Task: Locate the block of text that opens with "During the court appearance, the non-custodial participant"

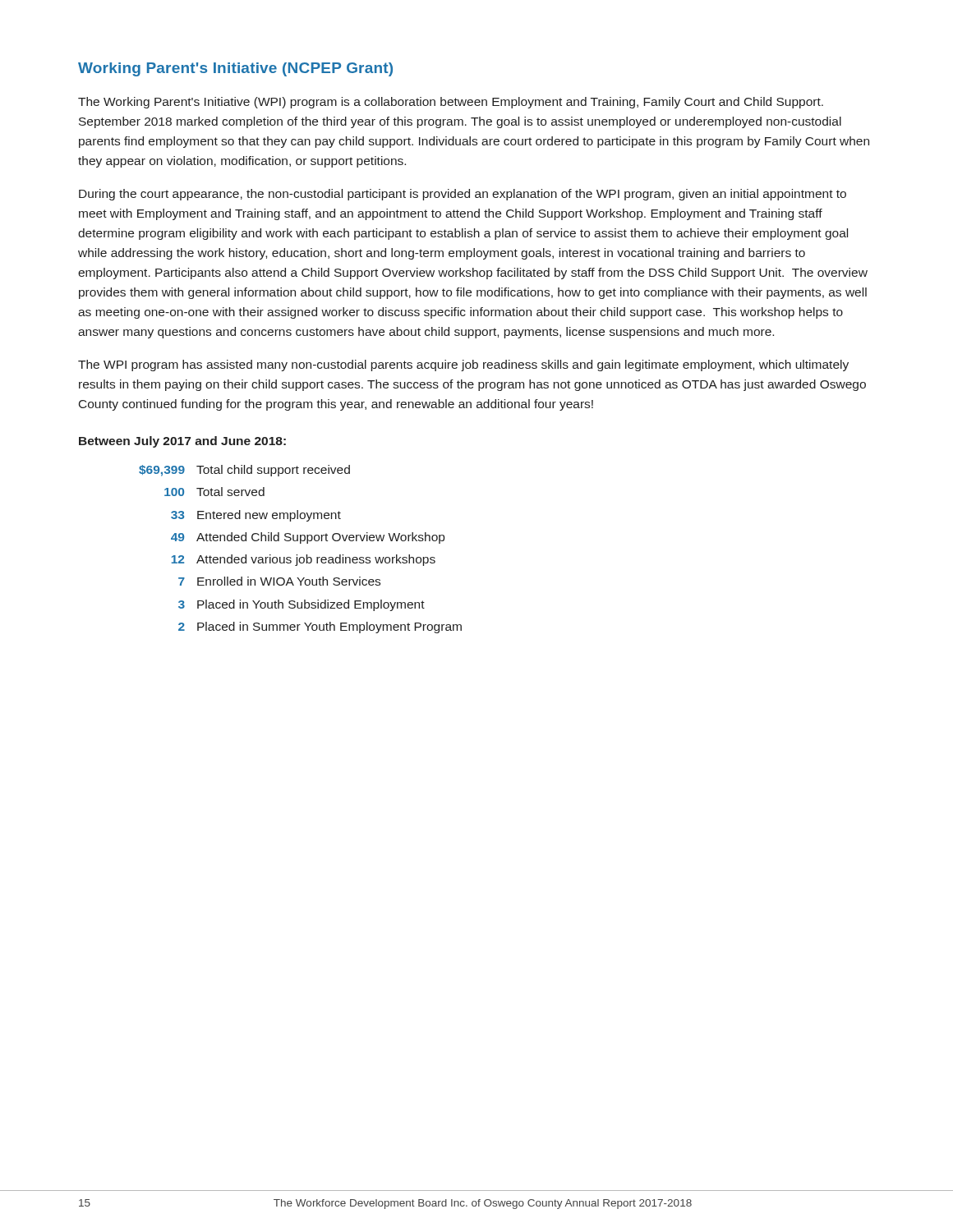Action: 473,263
